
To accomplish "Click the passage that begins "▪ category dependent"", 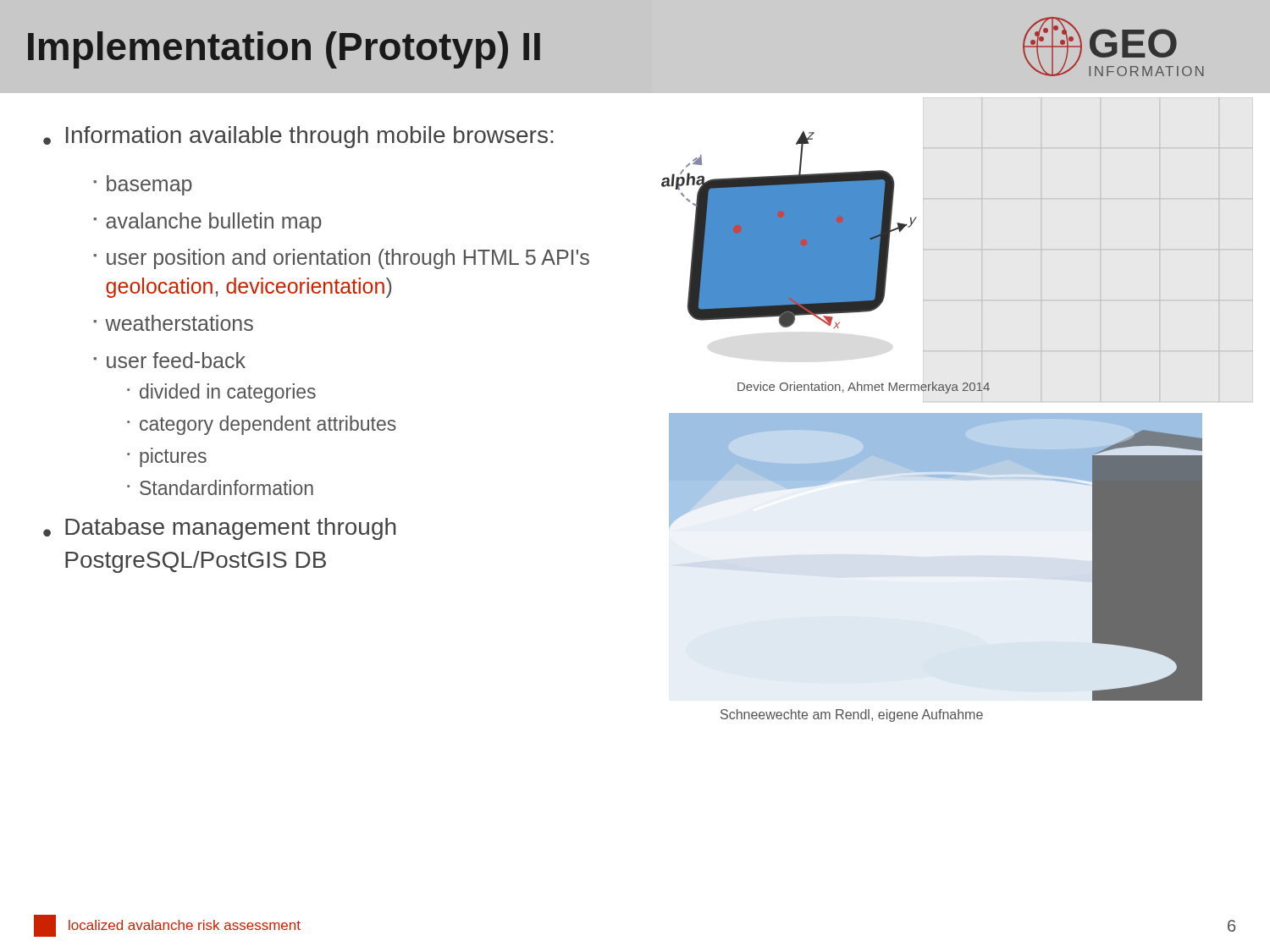I will 262,425.
